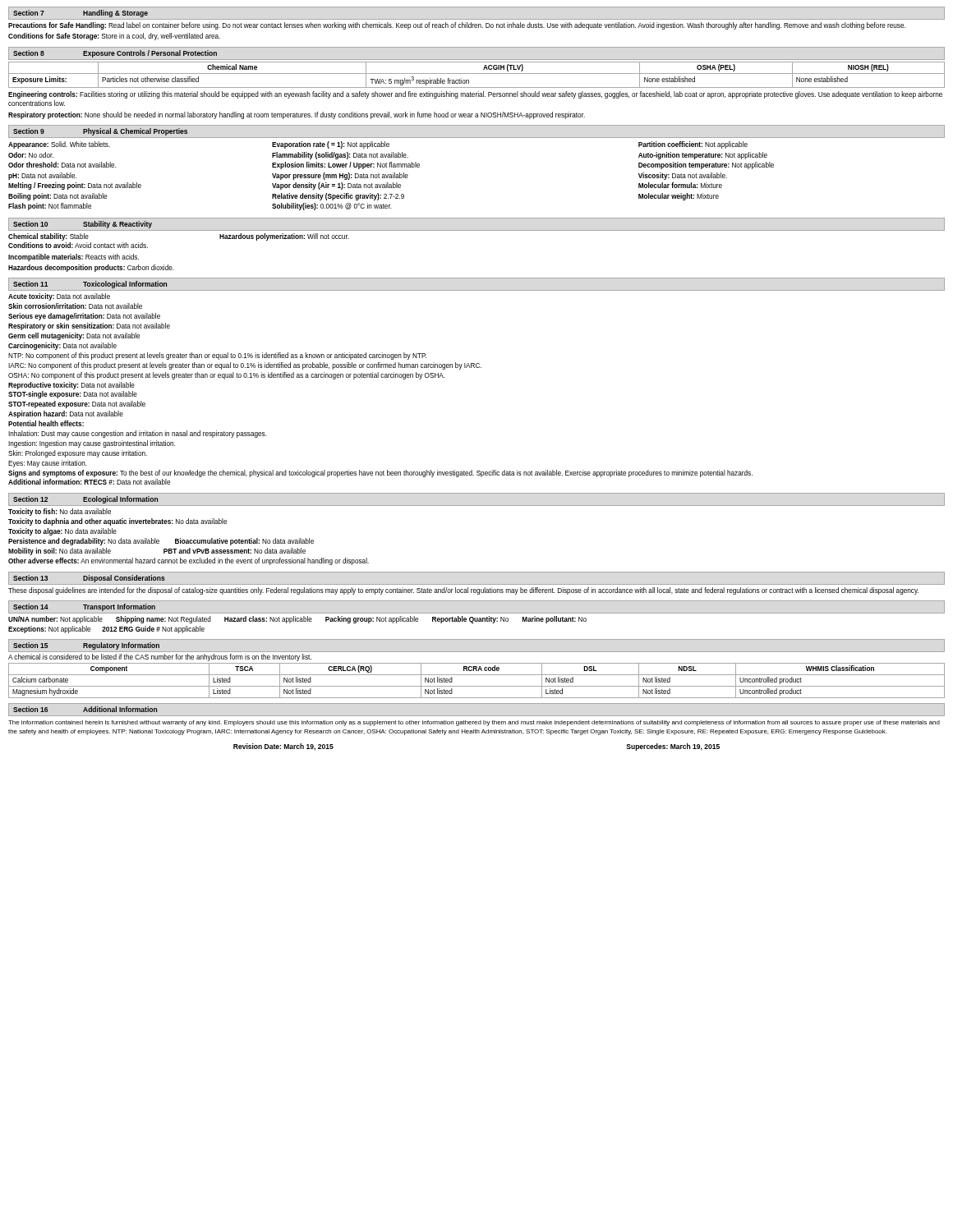Select the text block that says "Acute toxicity: Data not available Skin corrosion/irritation: Data"

(x=59, y=297)
